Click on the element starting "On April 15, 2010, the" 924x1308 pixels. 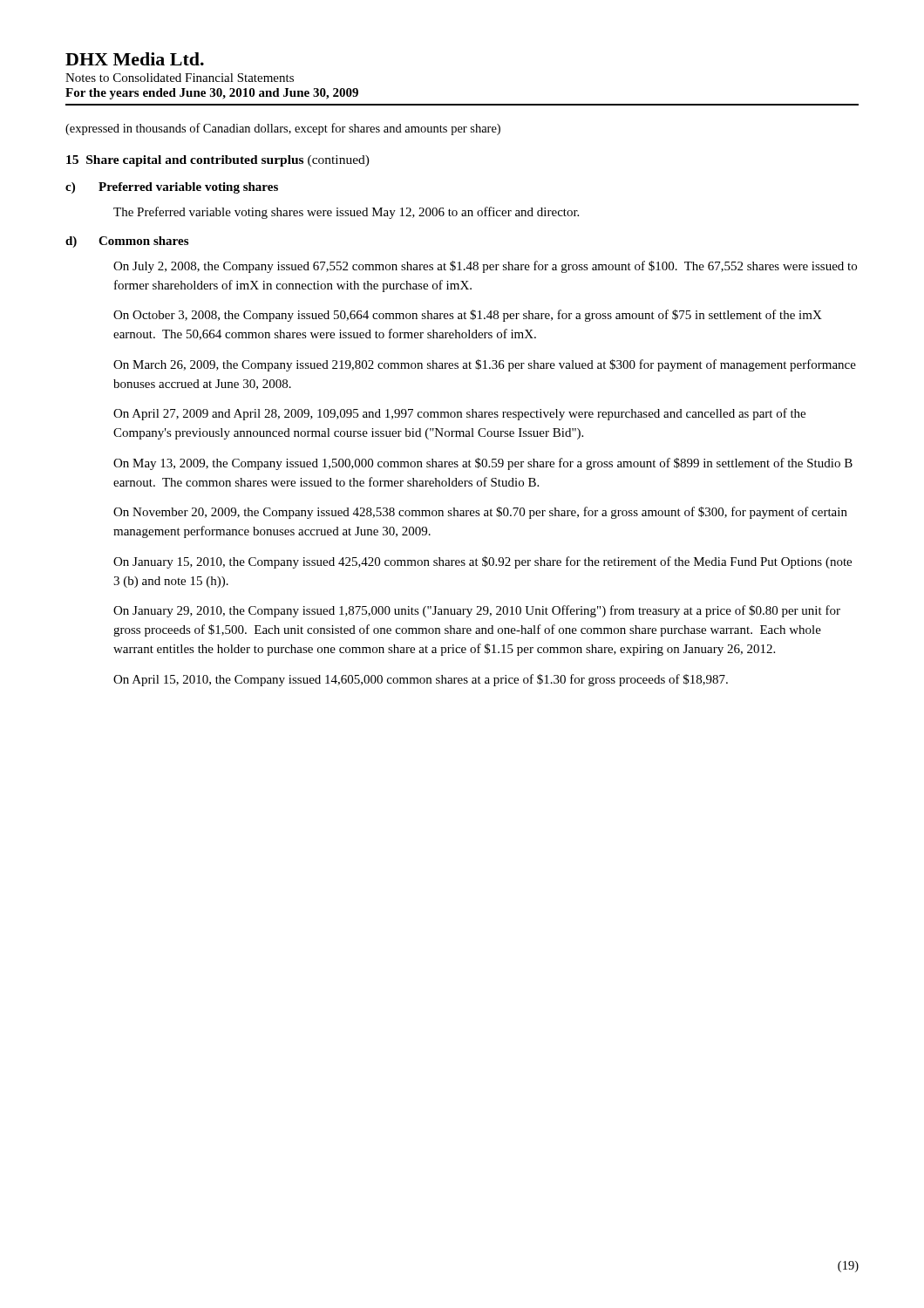pyautogui.click(x=421, y=679)
